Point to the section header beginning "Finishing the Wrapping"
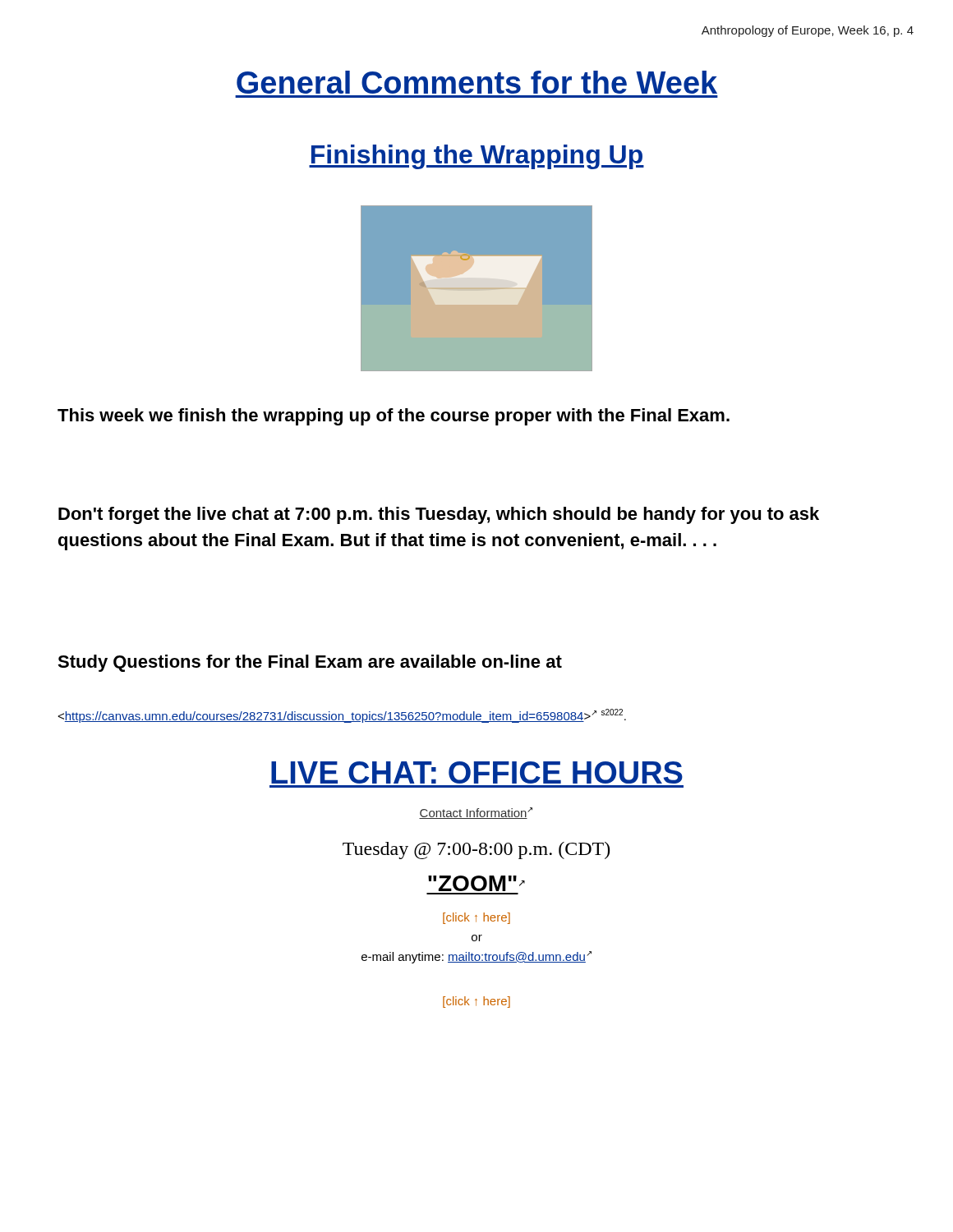Viewport: 953px width, 1232px height. click(476, 155)
